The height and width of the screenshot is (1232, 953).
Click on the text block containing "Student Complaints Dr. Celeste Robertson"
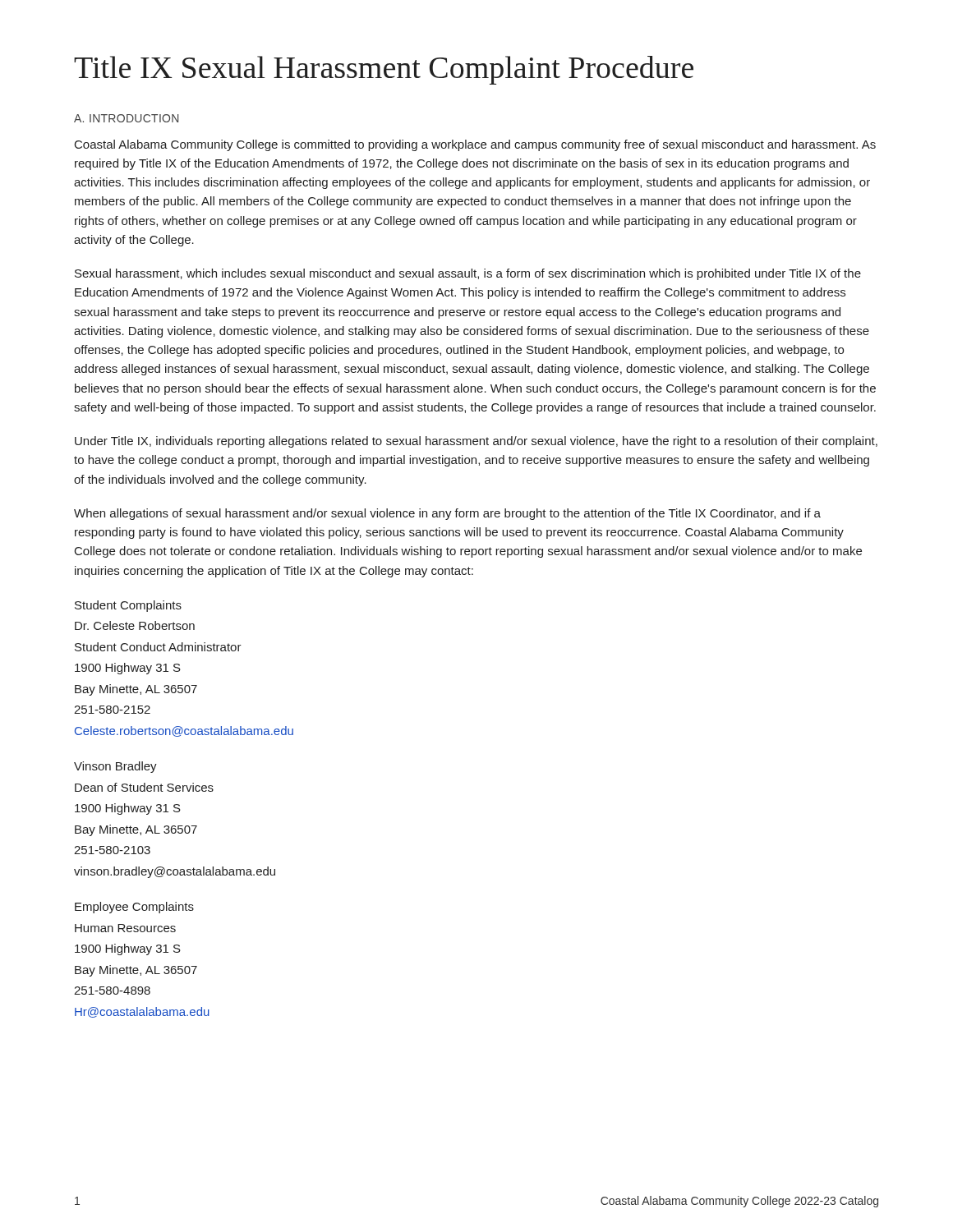coord(128,606)
